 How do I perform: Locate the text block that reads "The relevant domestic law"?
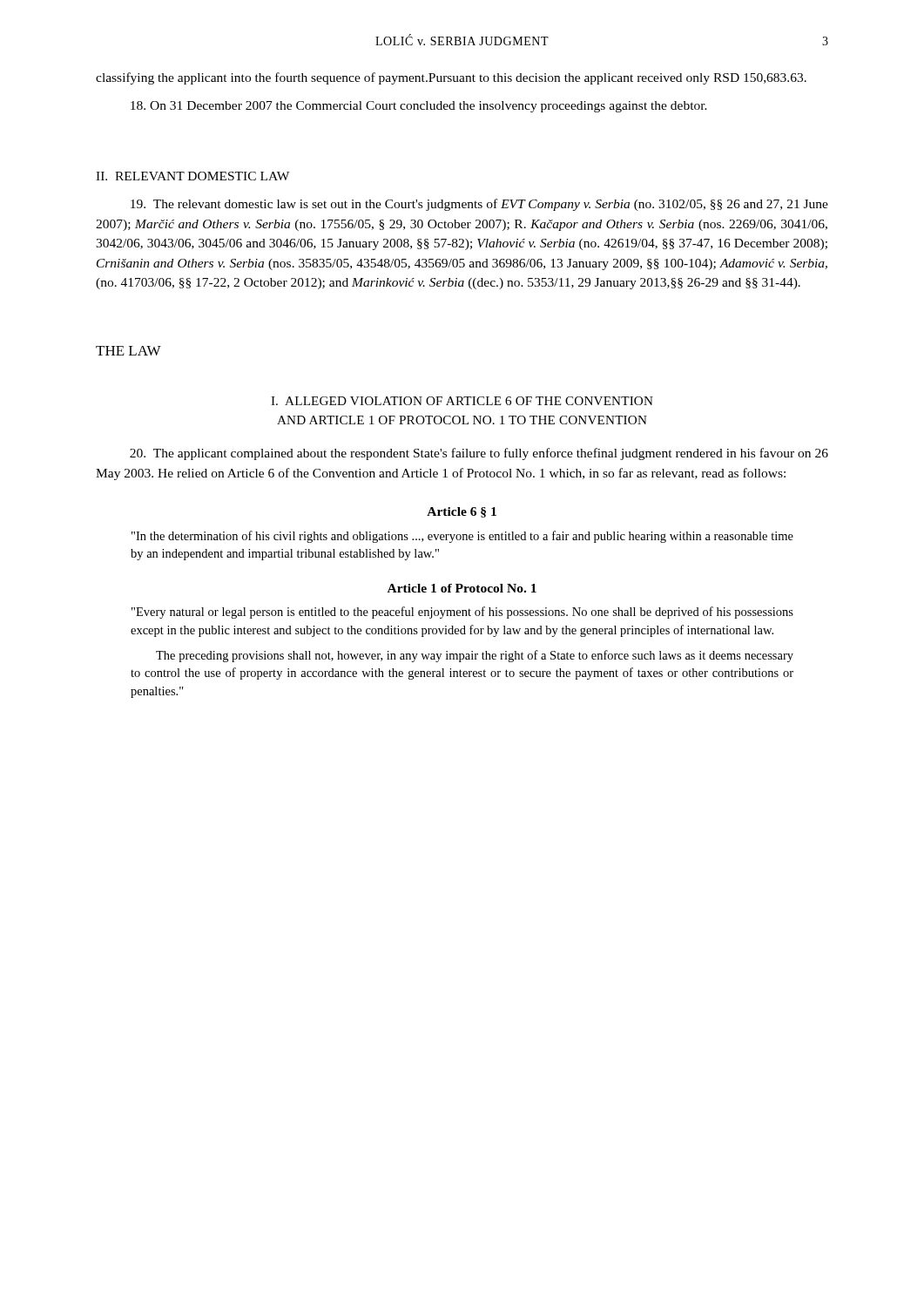(x=462, y=244)
